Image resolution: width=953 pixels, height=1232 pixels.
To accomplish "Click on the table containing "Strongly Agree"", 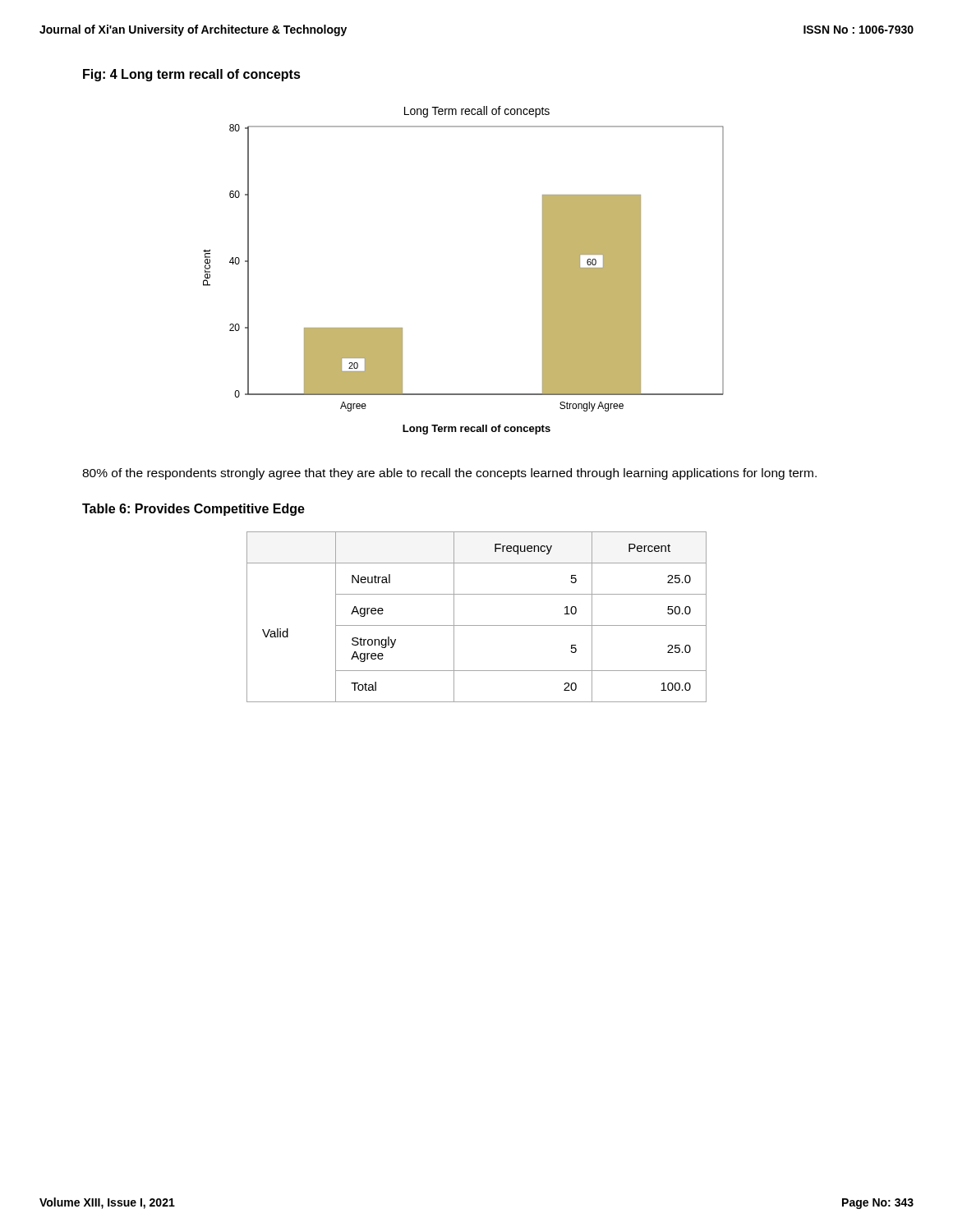I will coord(476,617).
